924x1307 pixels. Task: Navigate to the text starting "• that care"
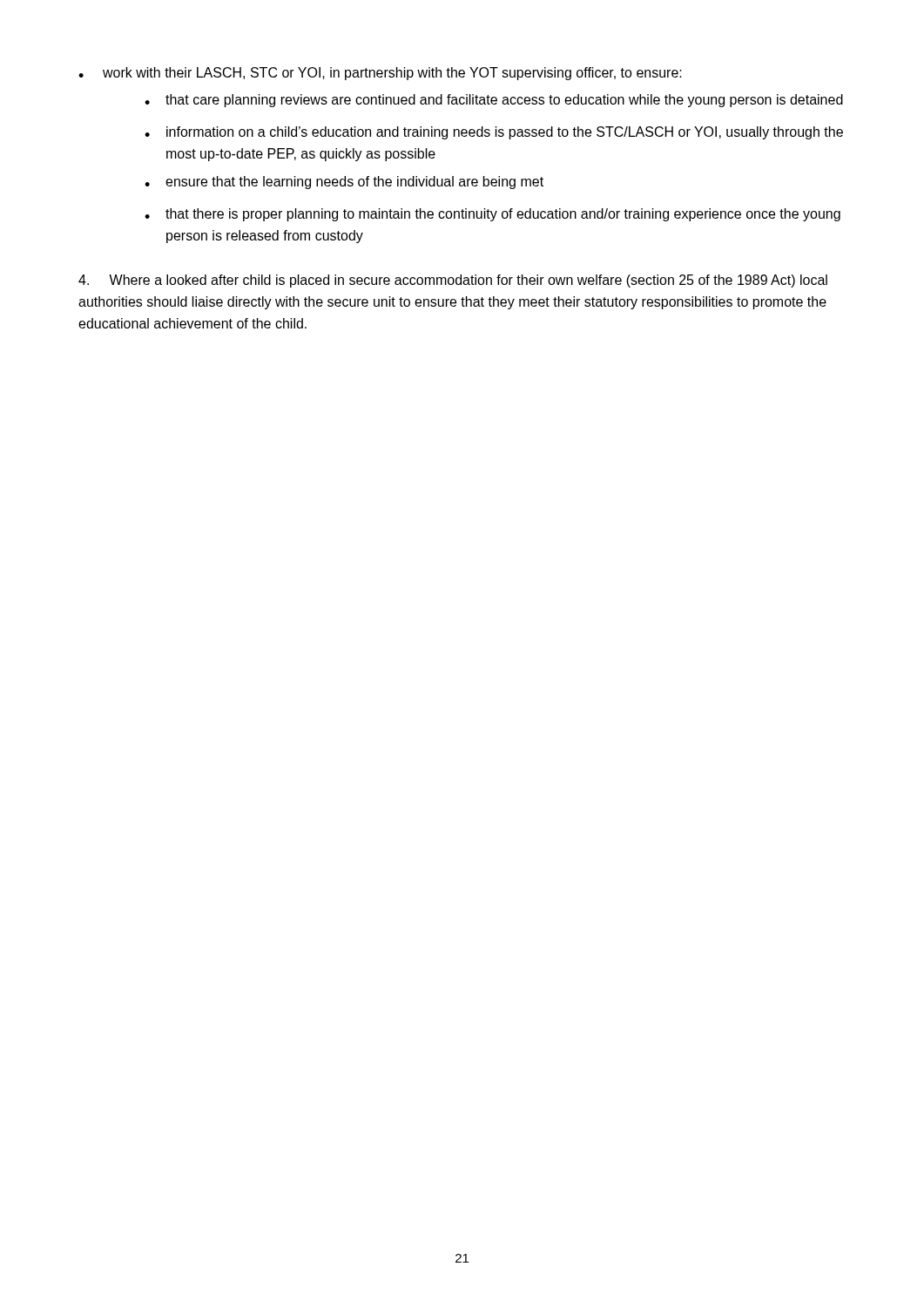tap(494, 102)
